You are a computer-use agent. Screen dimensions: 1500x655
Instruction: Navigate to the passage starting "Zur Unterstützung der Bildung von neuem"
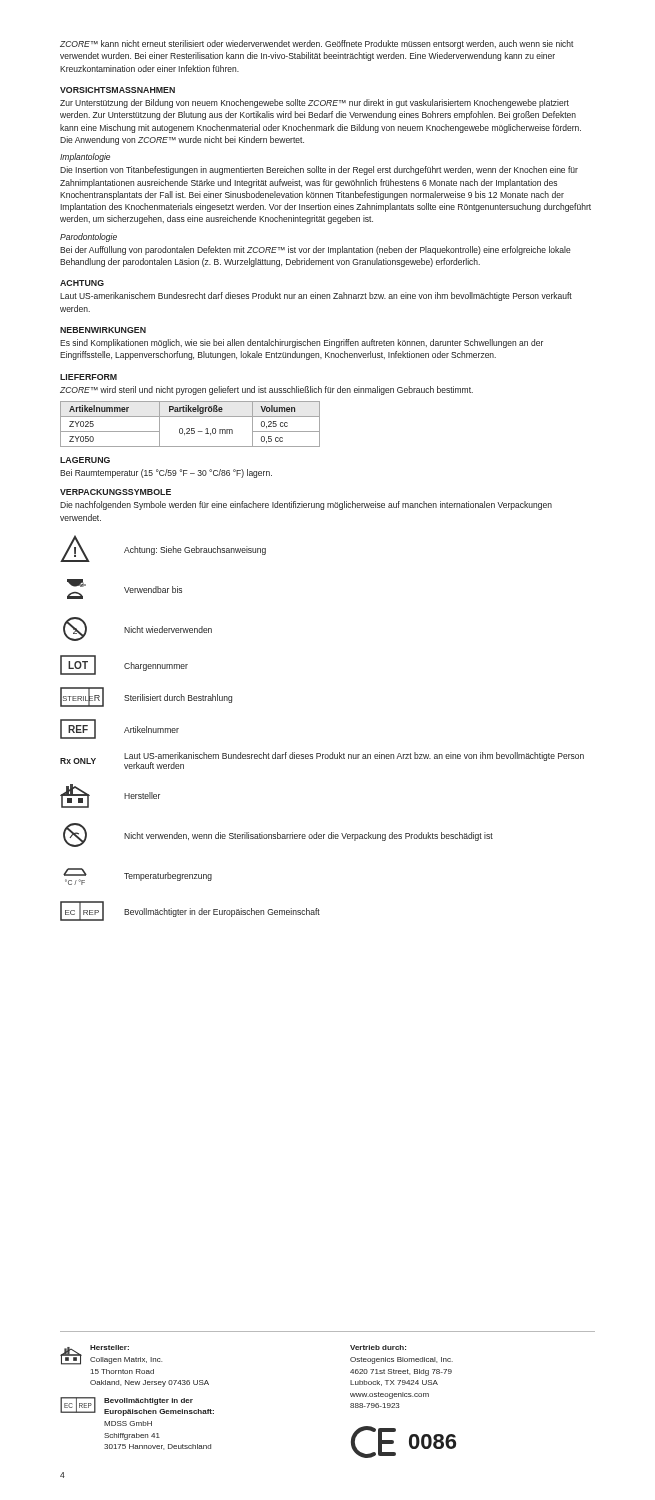pyautogui.click(x=328, y=122)
